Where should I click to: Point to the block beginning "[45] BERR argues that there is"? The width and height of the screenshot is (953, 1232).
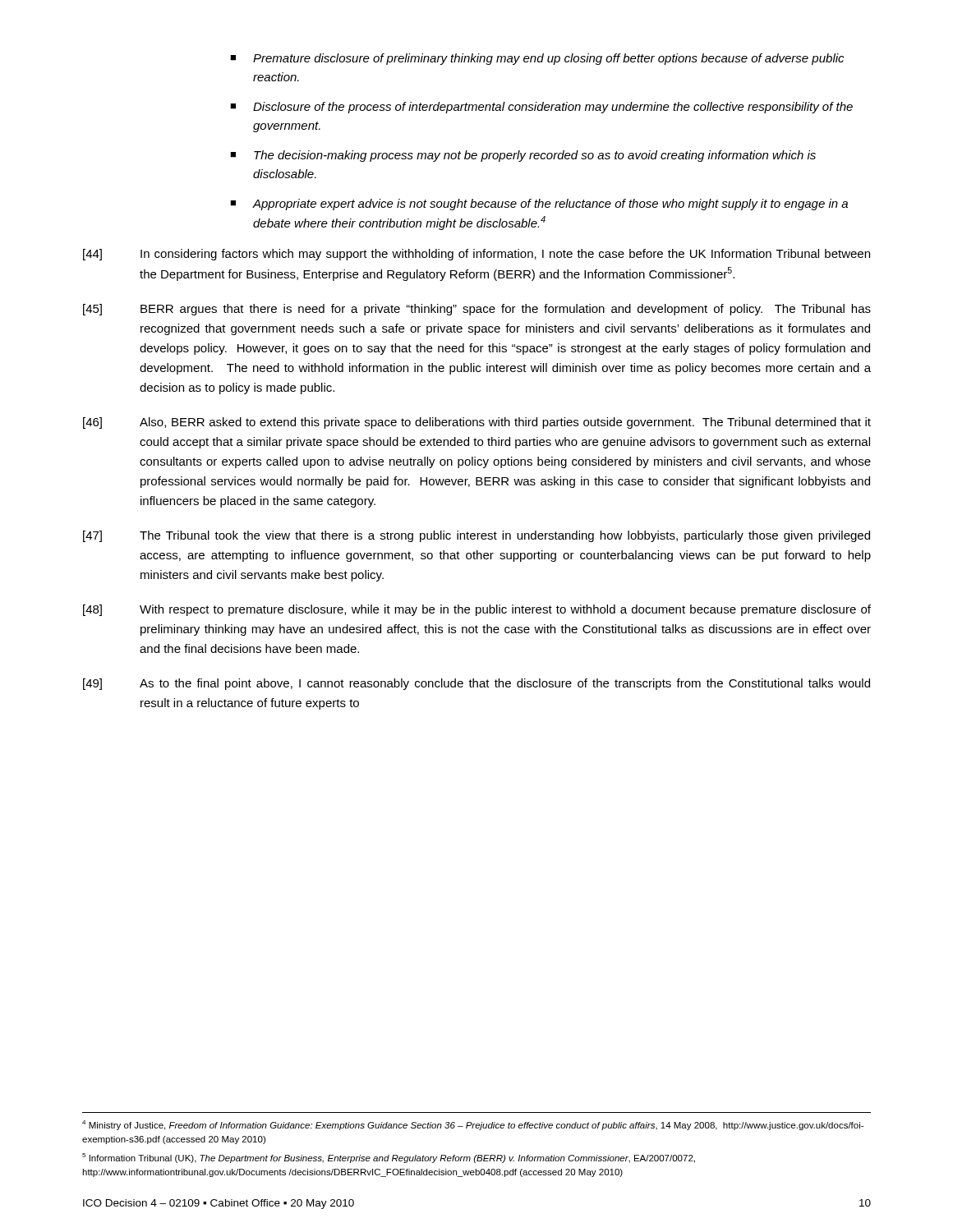coord(476,348)
